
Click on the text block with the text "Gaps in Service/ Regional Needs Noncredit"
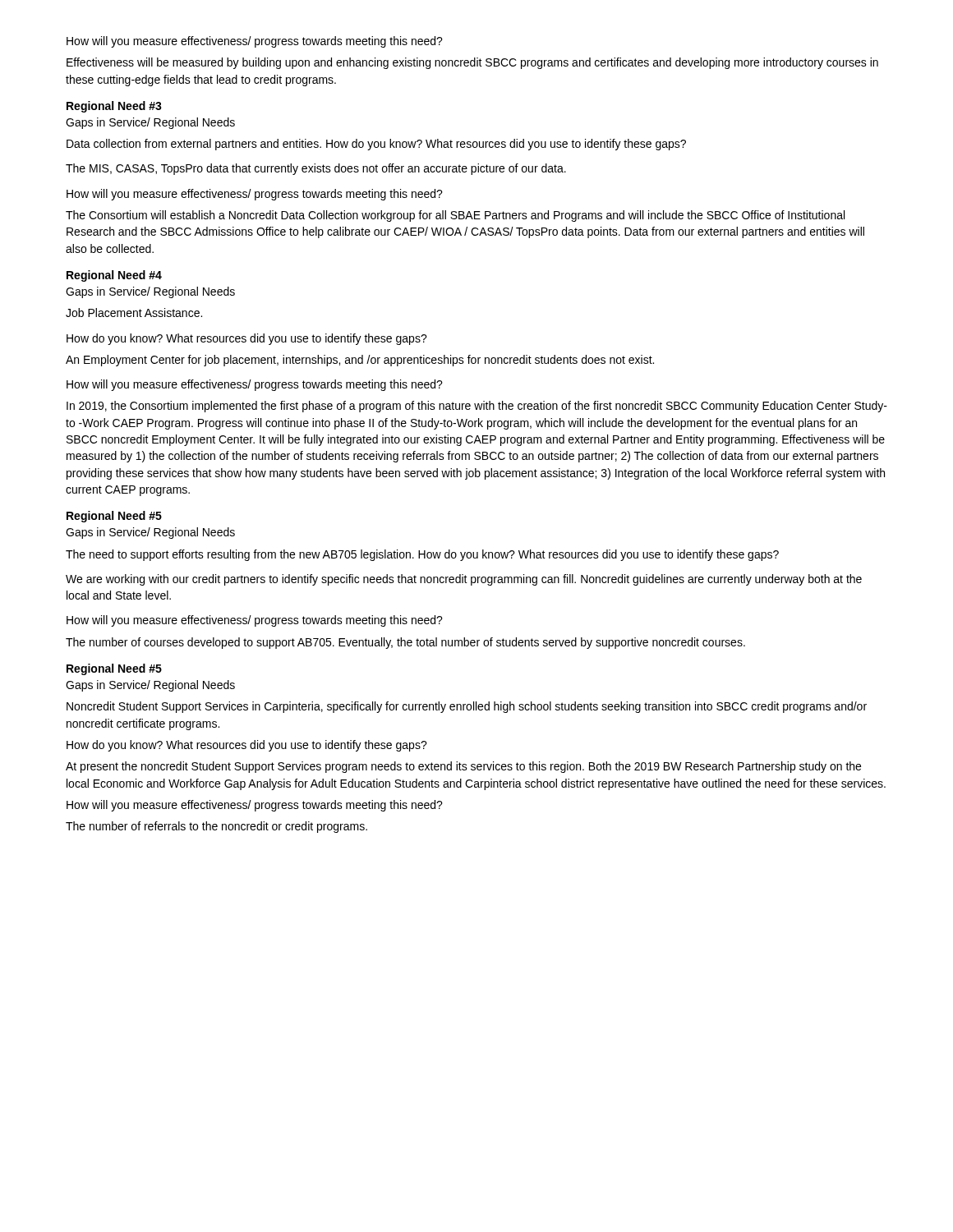point(476,756)
